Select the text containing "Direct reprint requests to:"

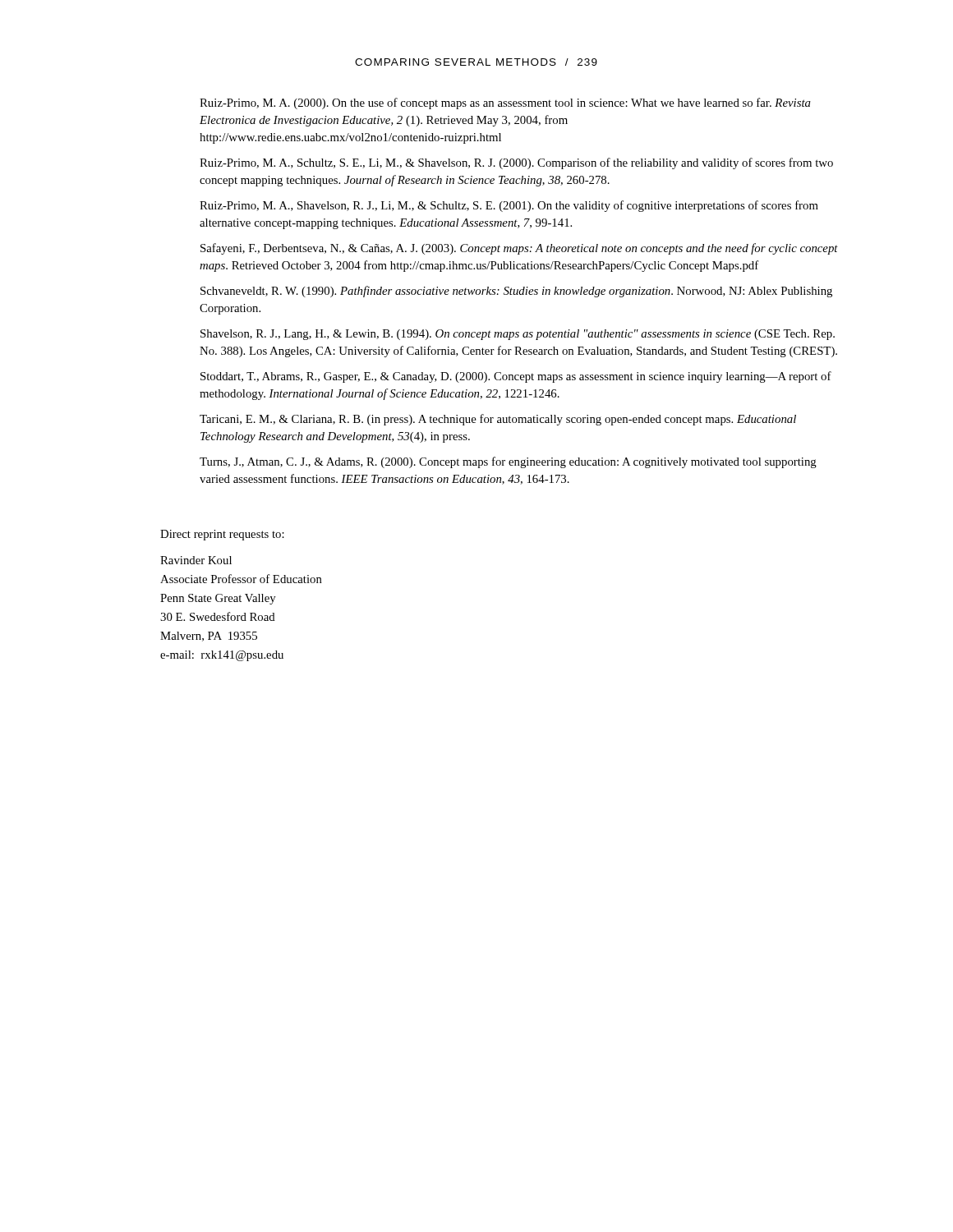pos(222,535)
